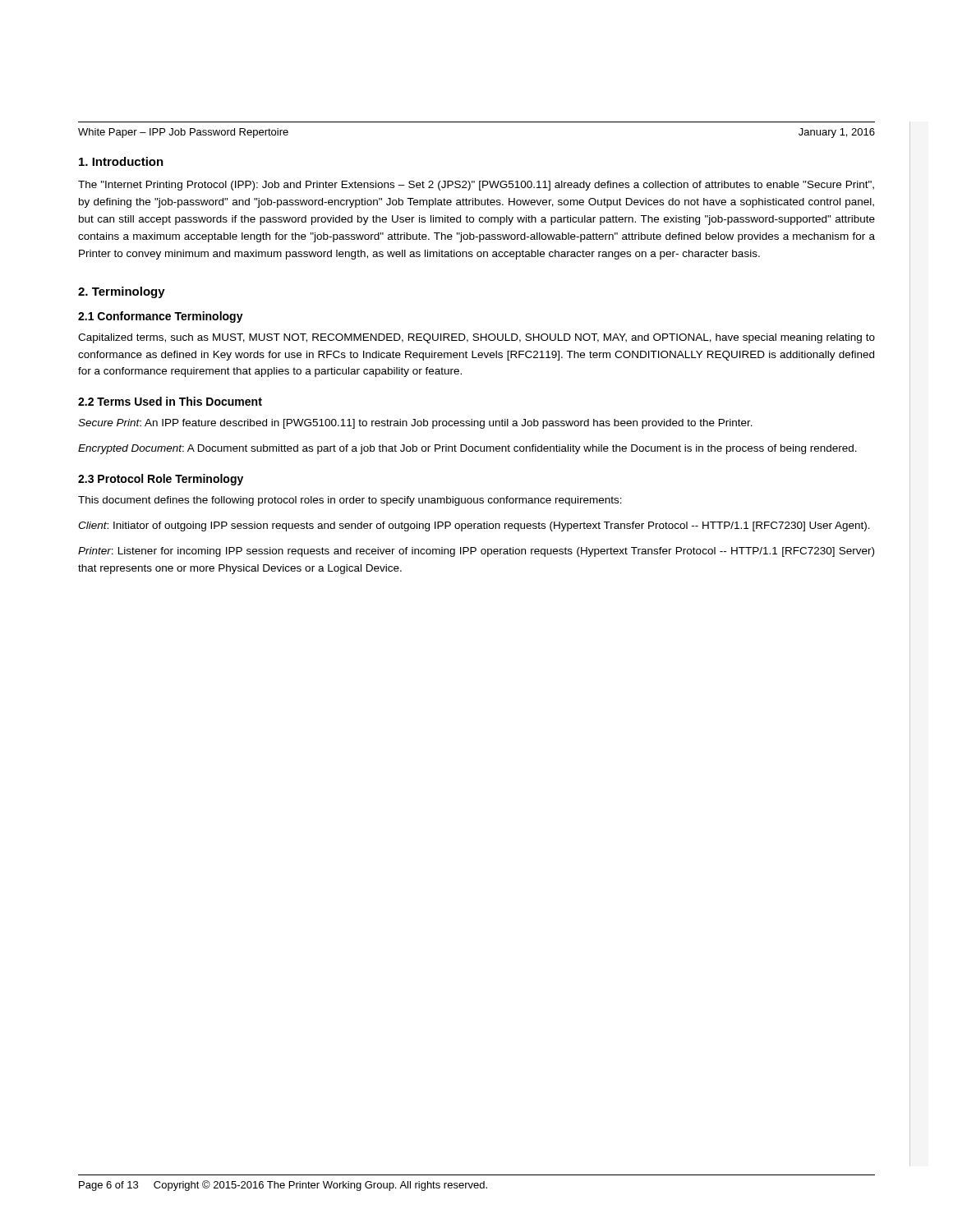Where is the passage that starts "The "Internet Printing Protocol"?
This screenshot has width=953, height=1232.
click(476, 219)
